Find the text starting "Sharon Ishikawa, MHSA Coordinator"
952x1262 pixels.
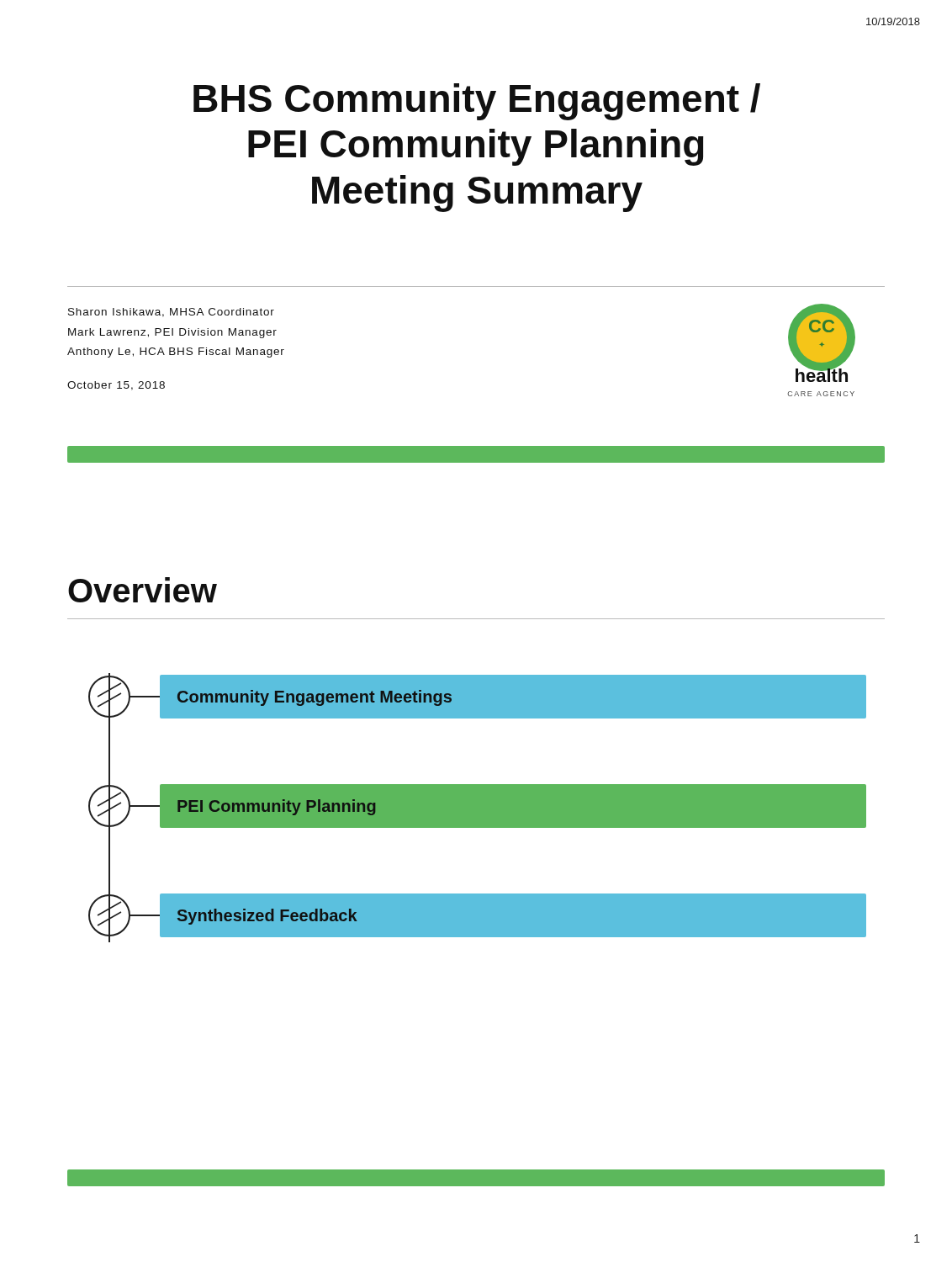coord(140,350)
